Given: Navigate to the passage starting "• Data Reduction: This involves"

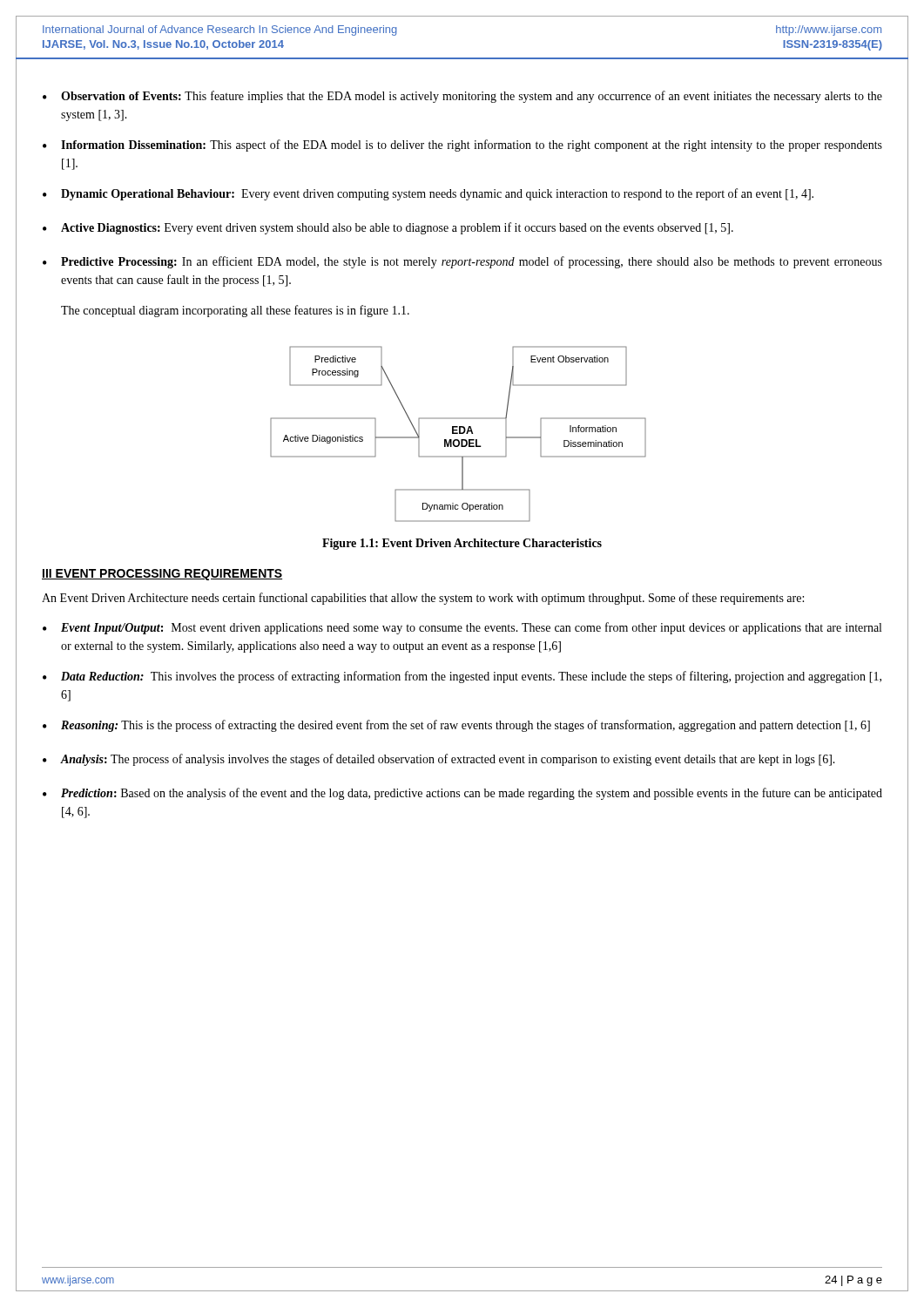Looking at the screenshot, I should [462, 686].
